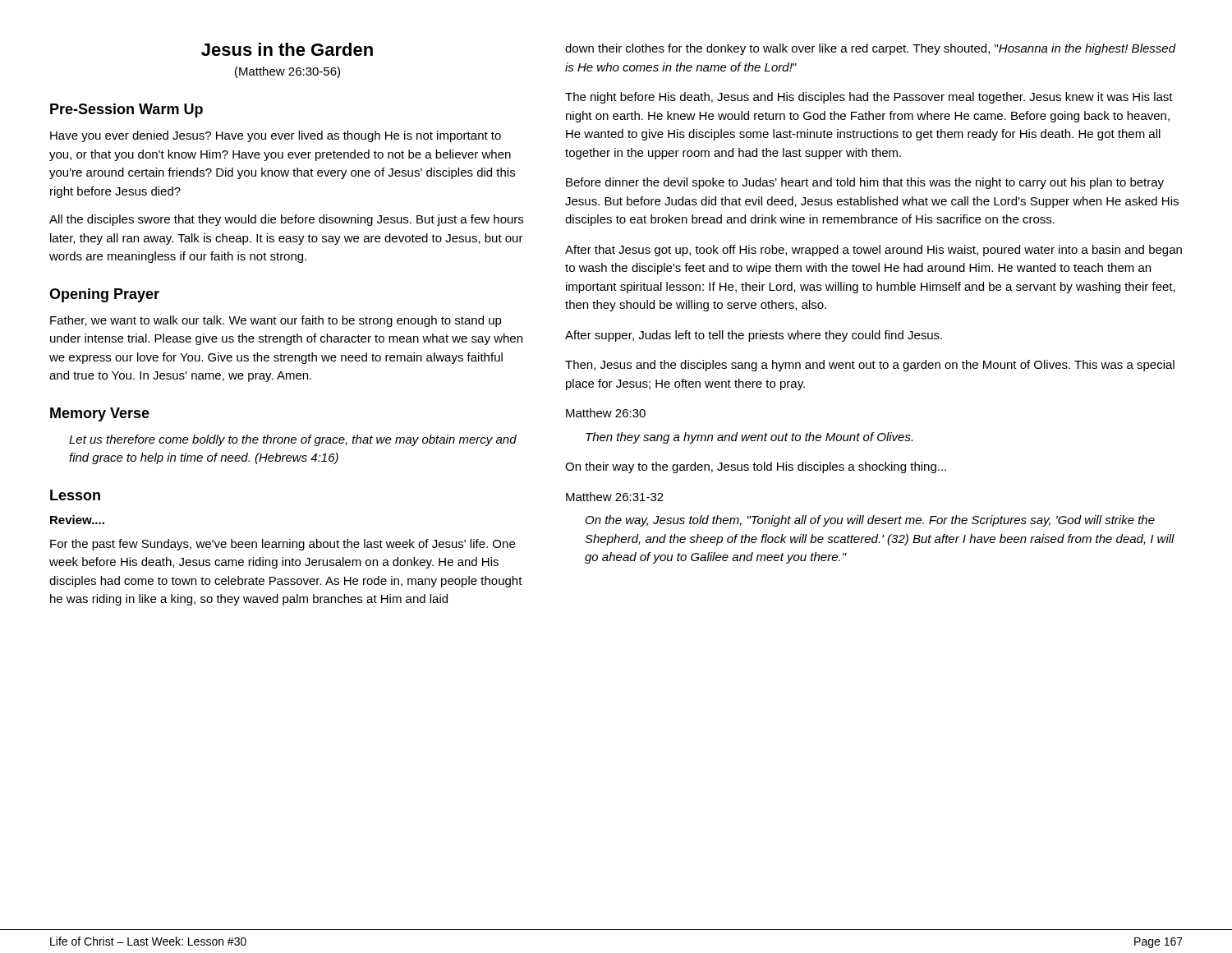The width and height of the screenshot is (1232, 953).
Task: Locate the element starting "Have you ever denied Jesus? Have you ever"
Action: click(x=287, y=163)
